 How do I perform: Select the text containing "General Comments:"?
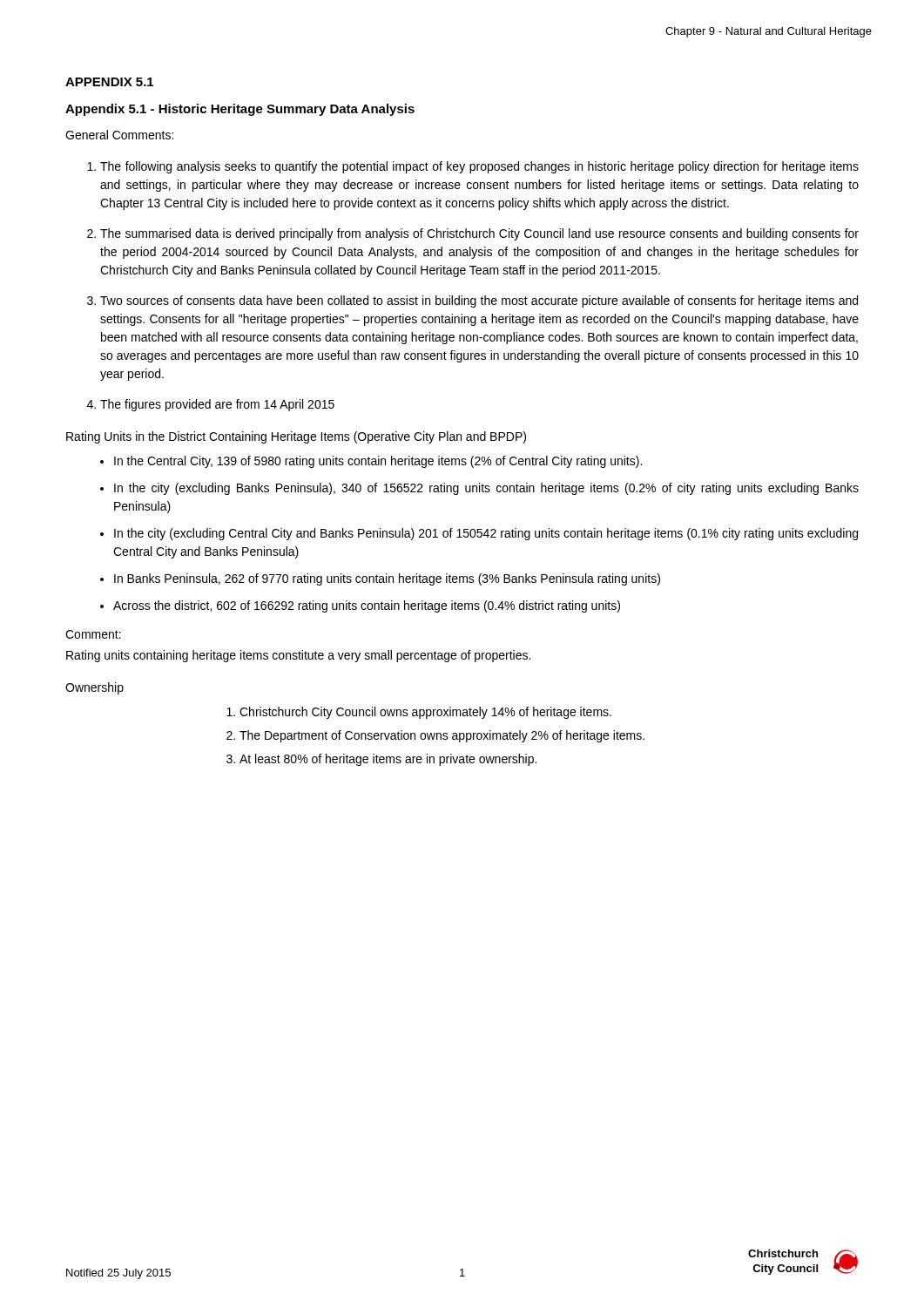tap(120, 135)
